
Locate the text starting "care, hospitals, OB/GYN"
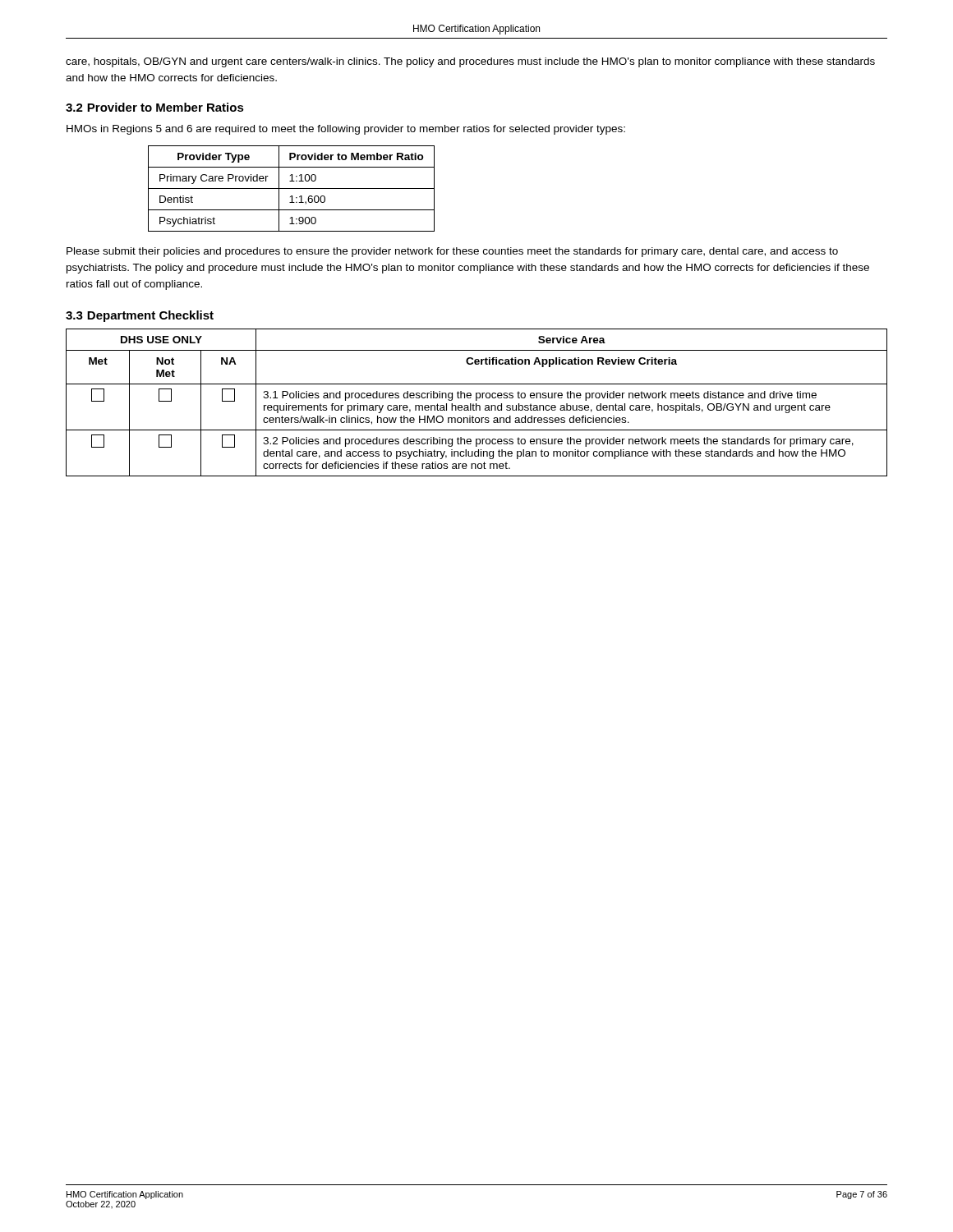coord(470,70)
